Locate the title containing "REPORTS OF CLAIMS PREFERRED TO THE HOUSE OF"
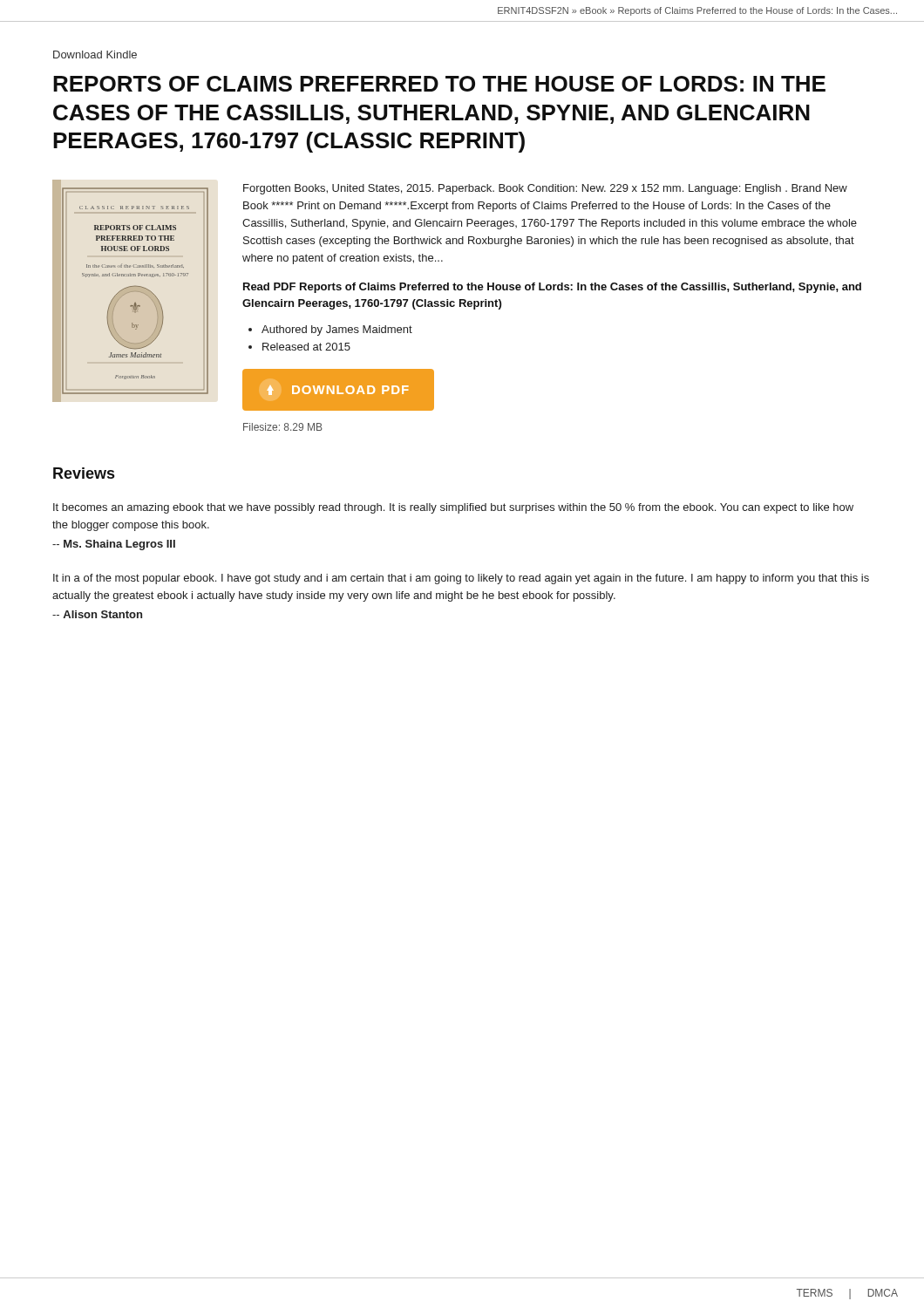This screenshot has width=924, height=1308. (439, 112)
